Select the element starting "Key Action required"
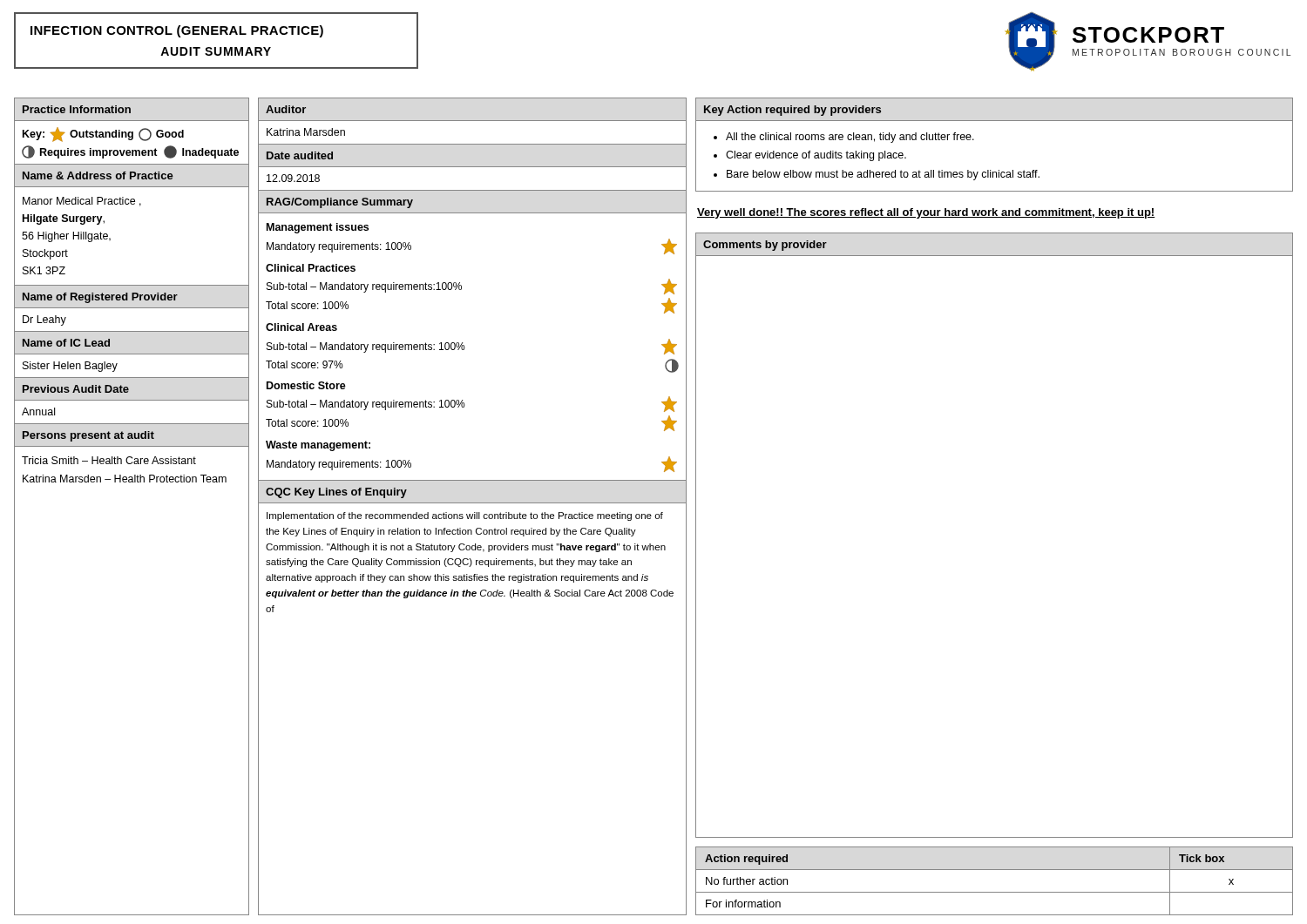The height and width of the screenshot is (924, 1307). pyautogui.click(x=994, y=144)
